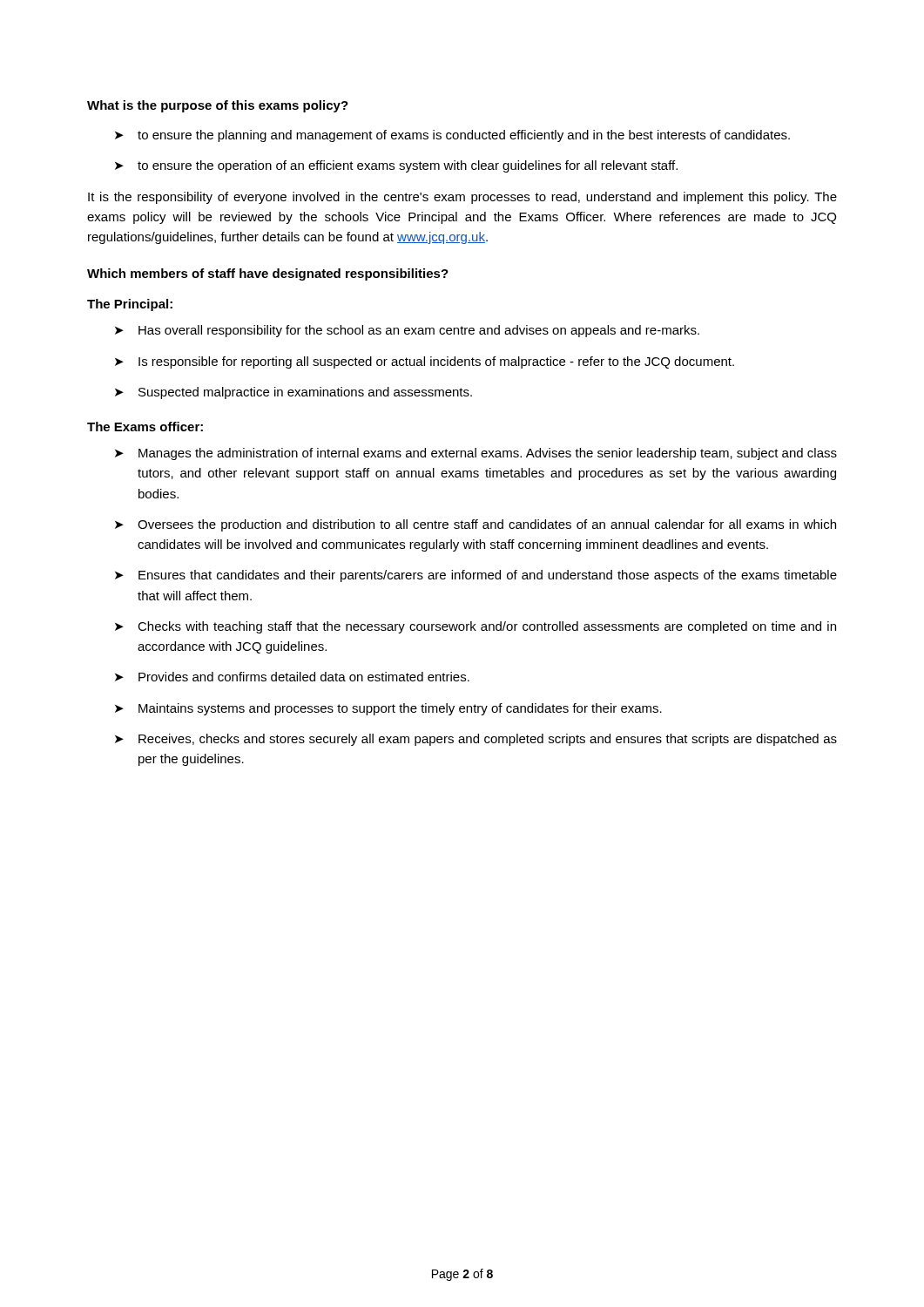Where does it say "The Principal:"?
Viewport: 924px width, 1307px height.
tap(130, 304)
